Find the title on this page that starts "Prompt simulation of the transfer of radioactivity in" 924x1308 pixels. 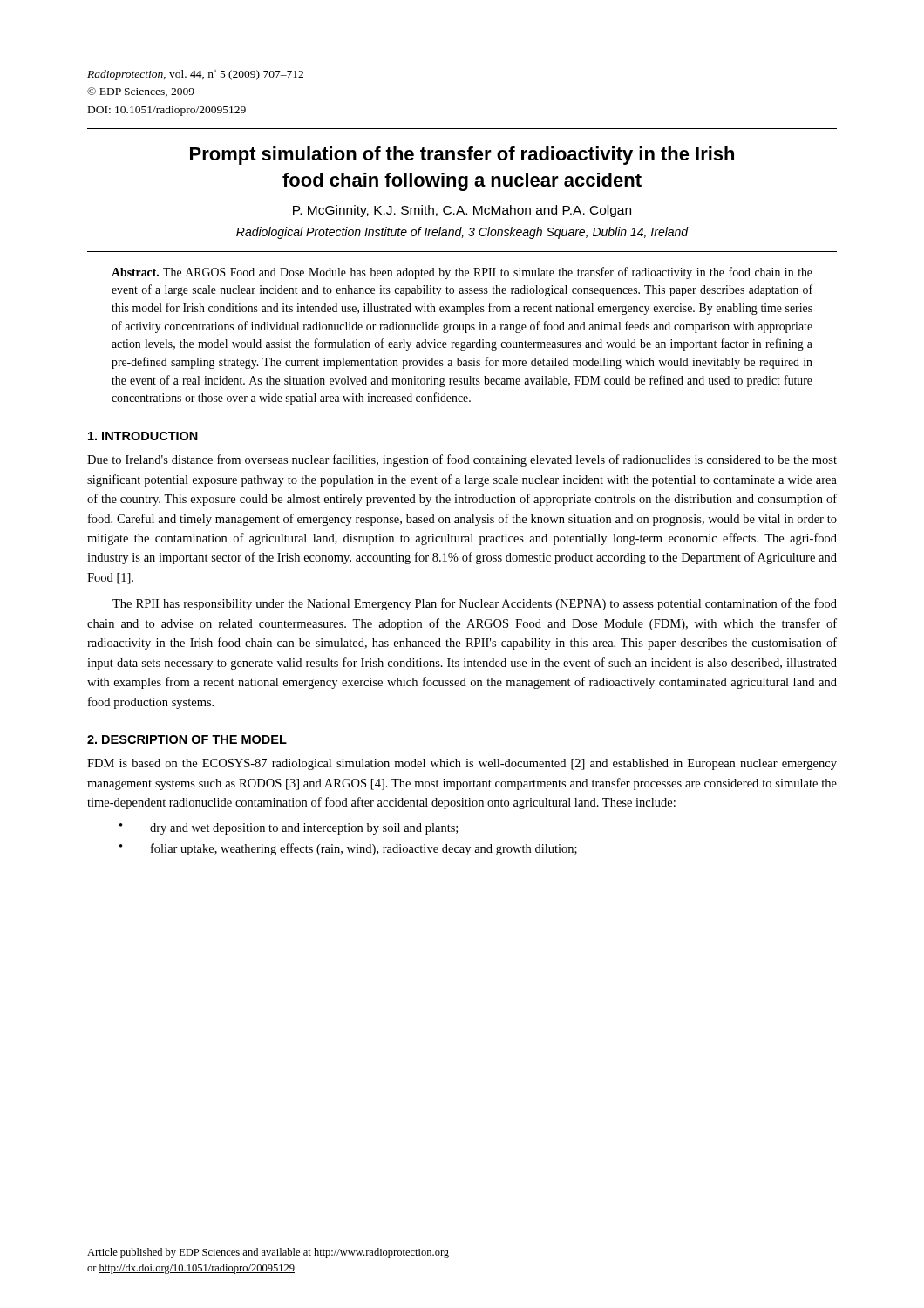click(x=462, y=190)
